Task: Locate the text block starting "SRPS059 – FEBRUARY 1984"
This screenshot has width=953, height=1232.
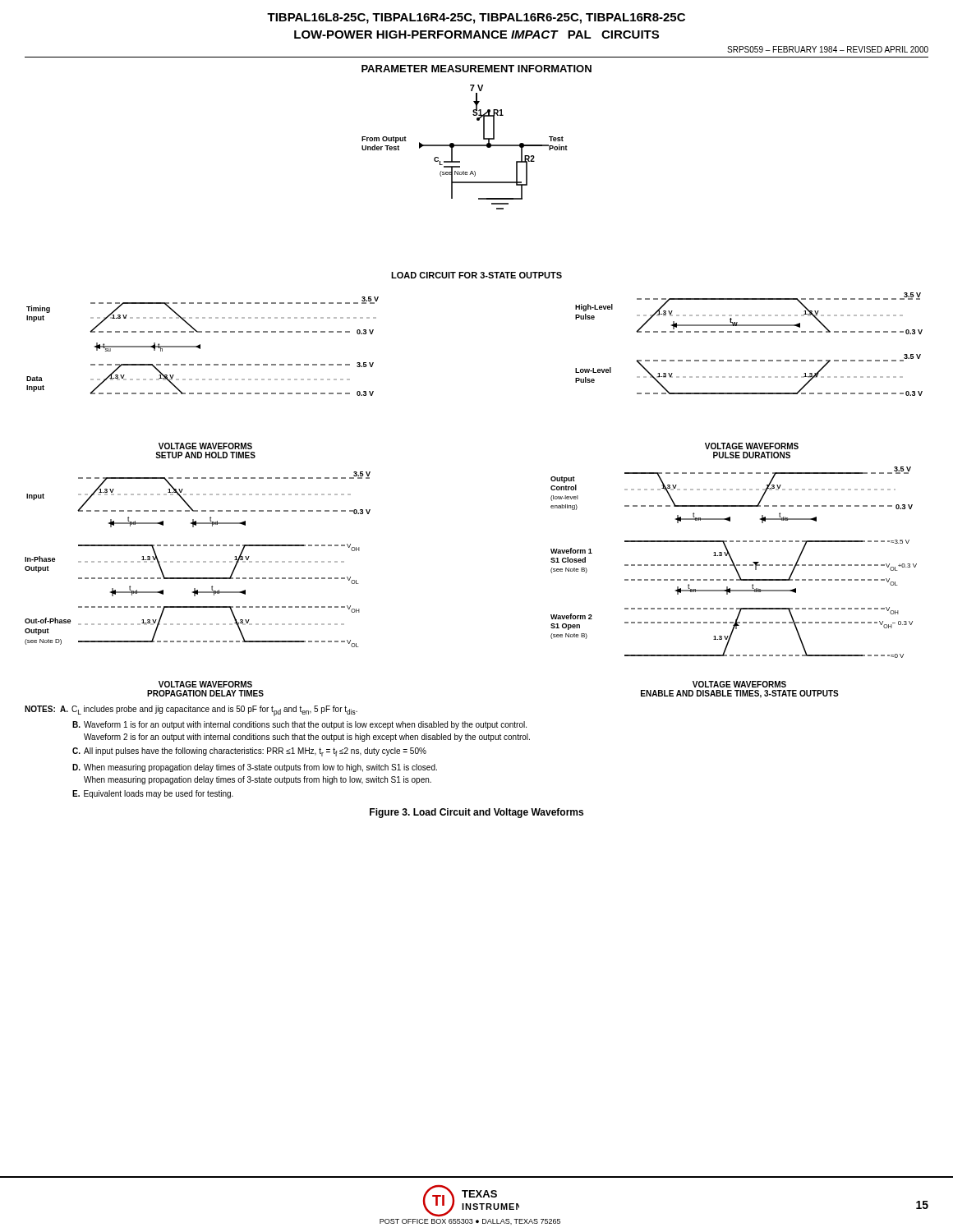Action: (828, 50)
